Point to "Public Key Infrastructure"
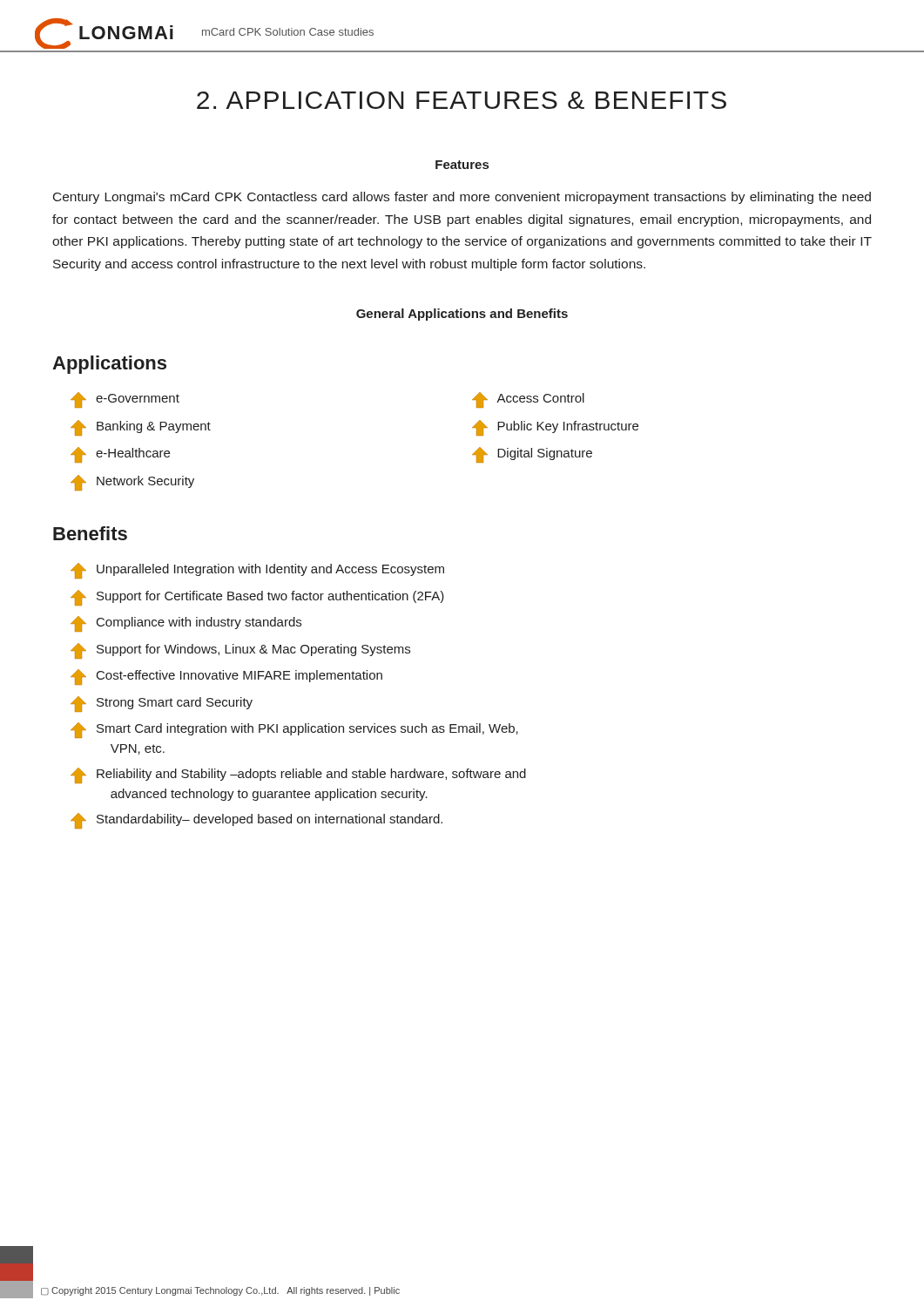This screenshot has height=1307, width=924. [555, 427]
